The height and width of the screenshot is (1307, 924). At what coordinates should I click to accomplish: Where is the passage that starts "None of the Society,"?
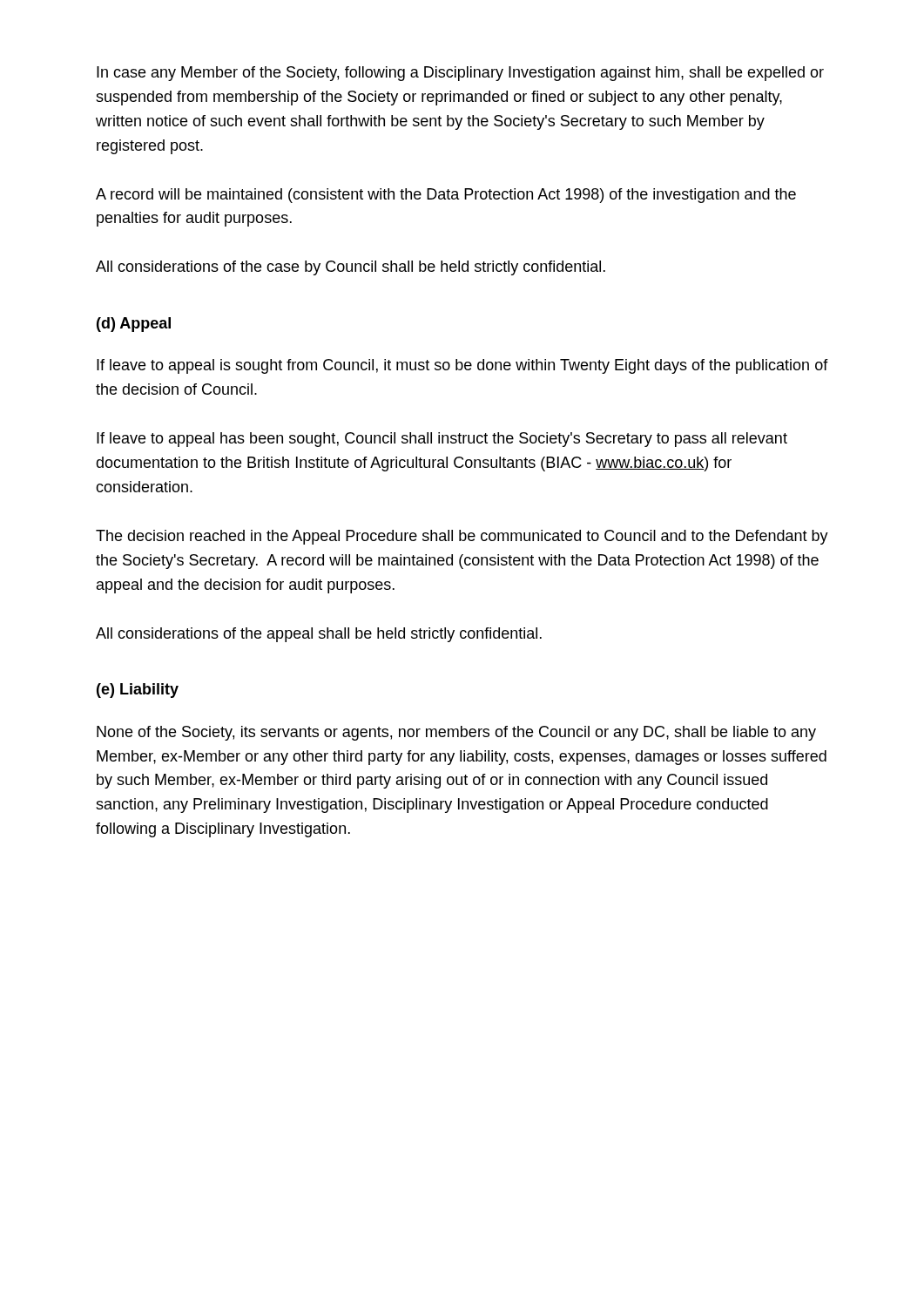click(x=461, y=780)
